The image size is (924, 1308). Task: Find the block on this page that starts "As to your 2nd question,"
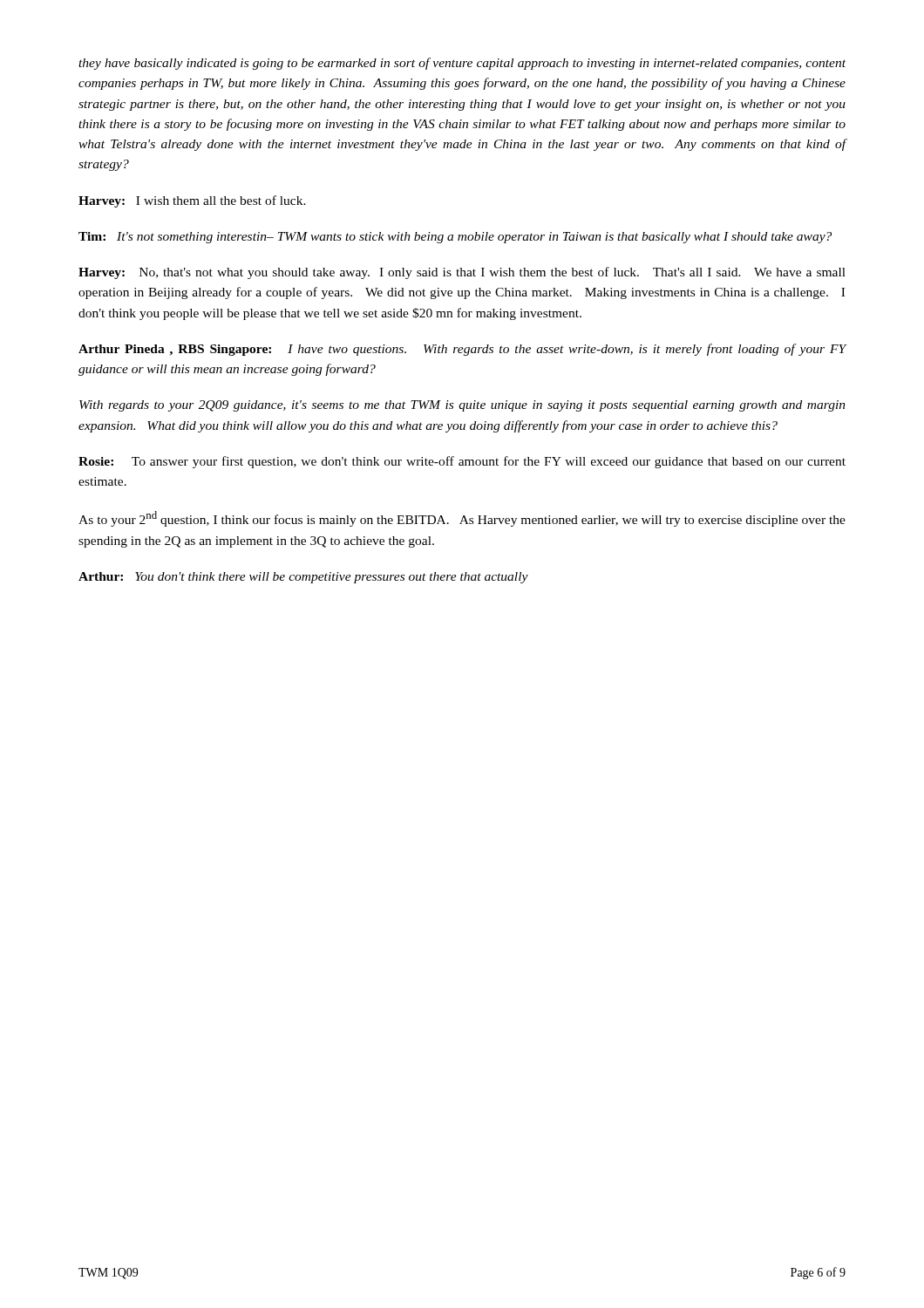click(462, 528)
